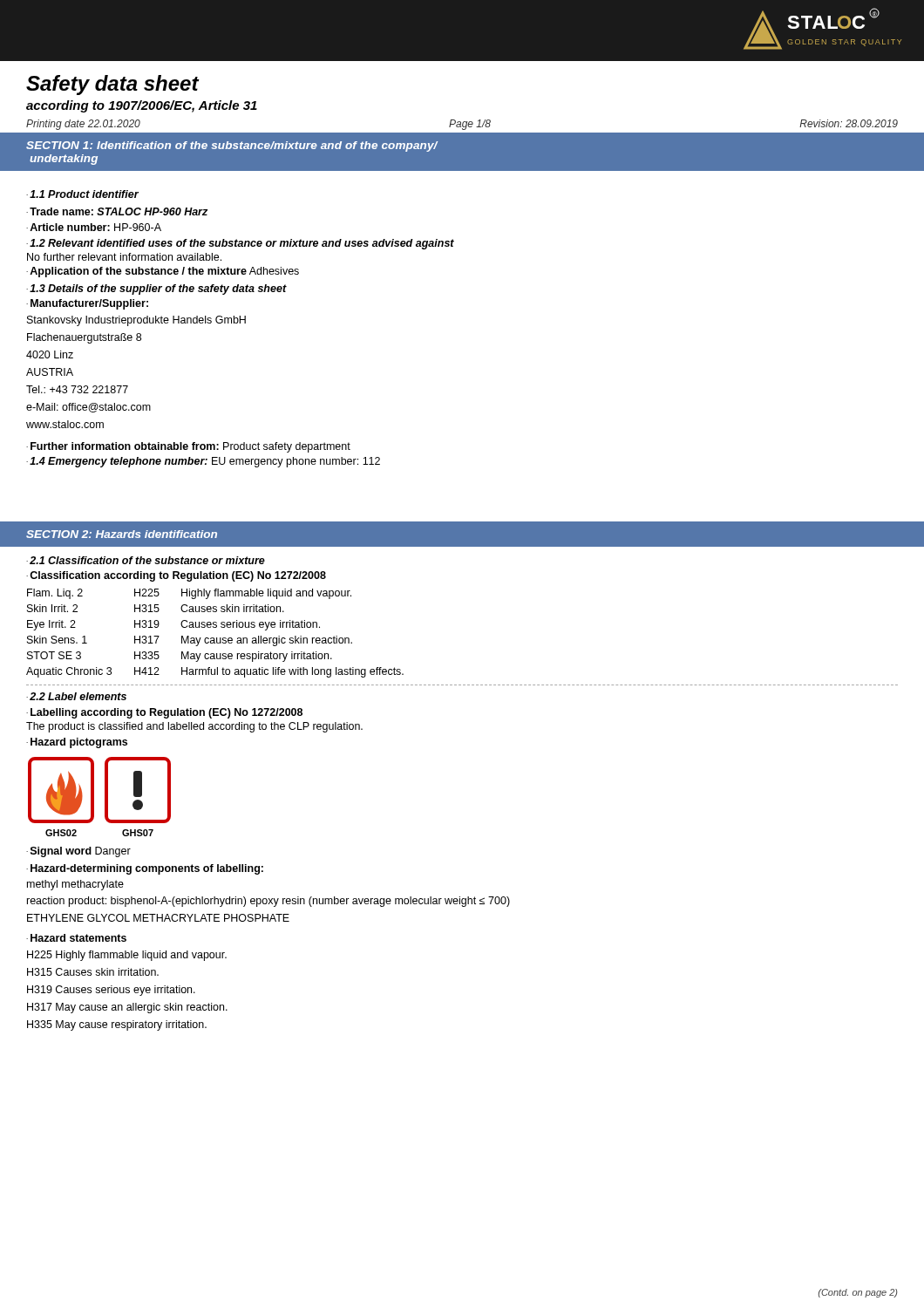Locate the block starting "·Classification according to Regulation (EC) No 1272/2008"
This screenshot has width=924, height=1308.
pyautogui.click(x=176, y=576)
